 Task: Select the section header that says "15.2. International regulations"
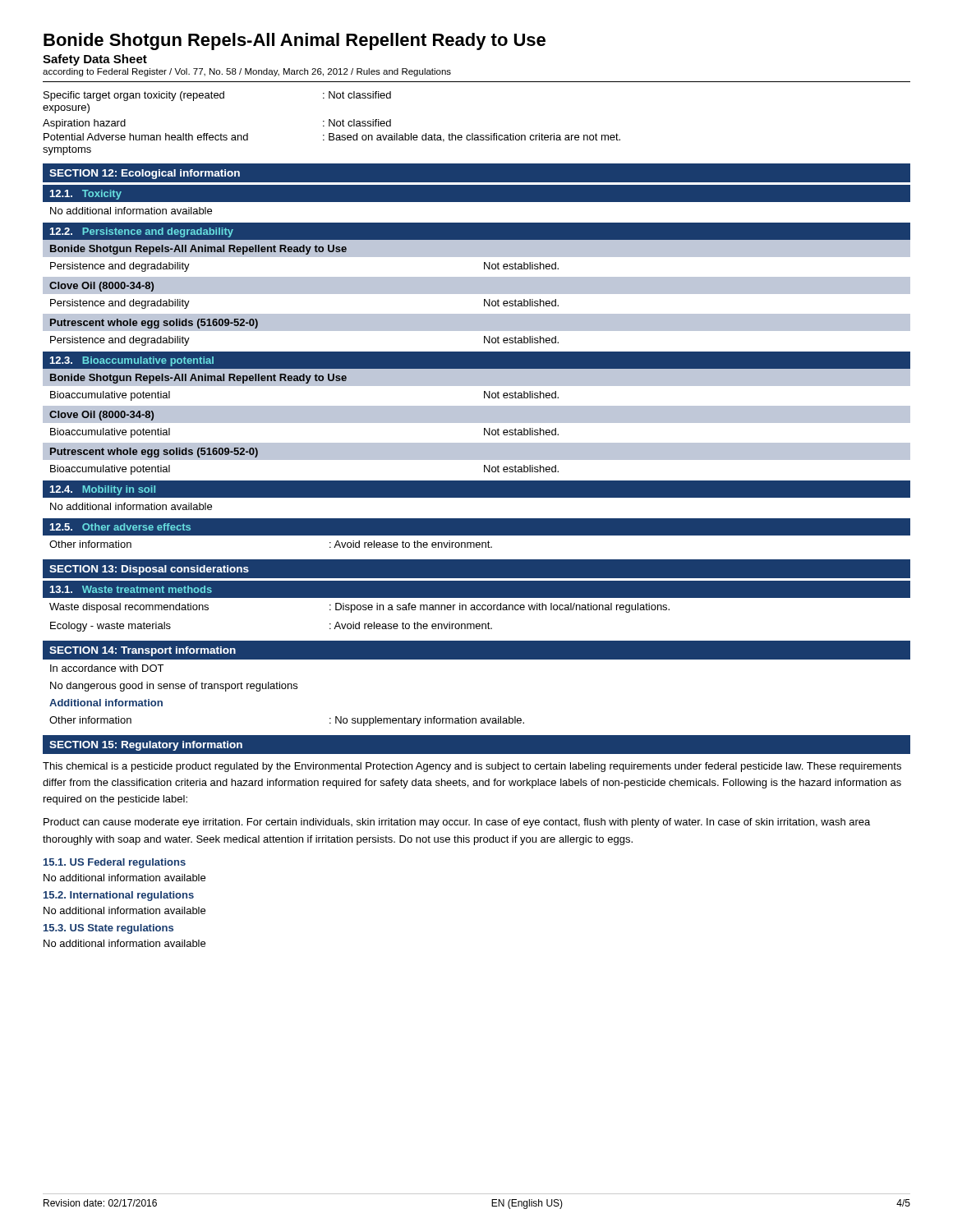(x=118, y=895)
